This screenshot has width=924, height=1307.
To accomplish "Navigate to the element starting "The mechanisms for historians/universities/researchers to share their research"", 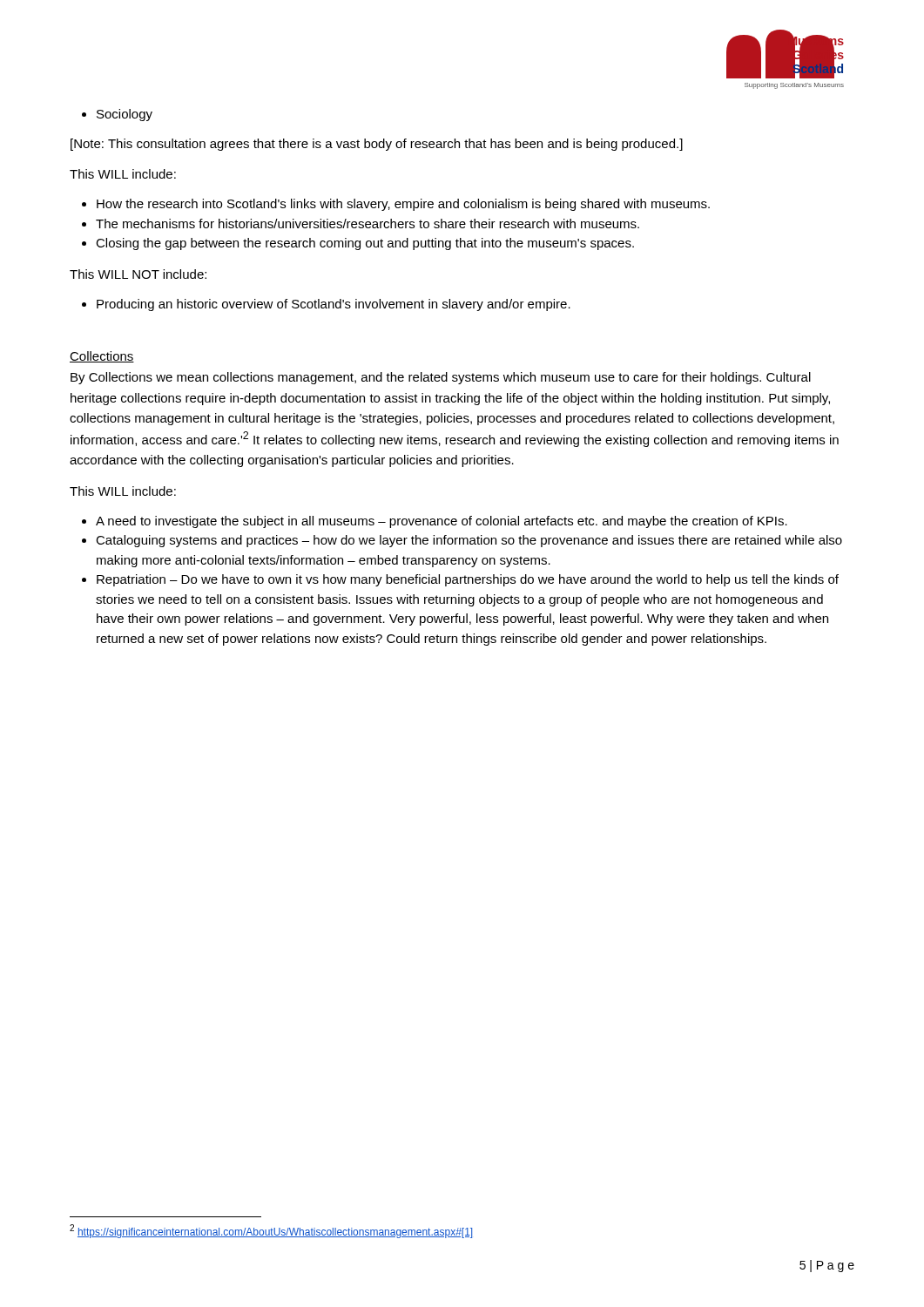I will tap(462, 224).
